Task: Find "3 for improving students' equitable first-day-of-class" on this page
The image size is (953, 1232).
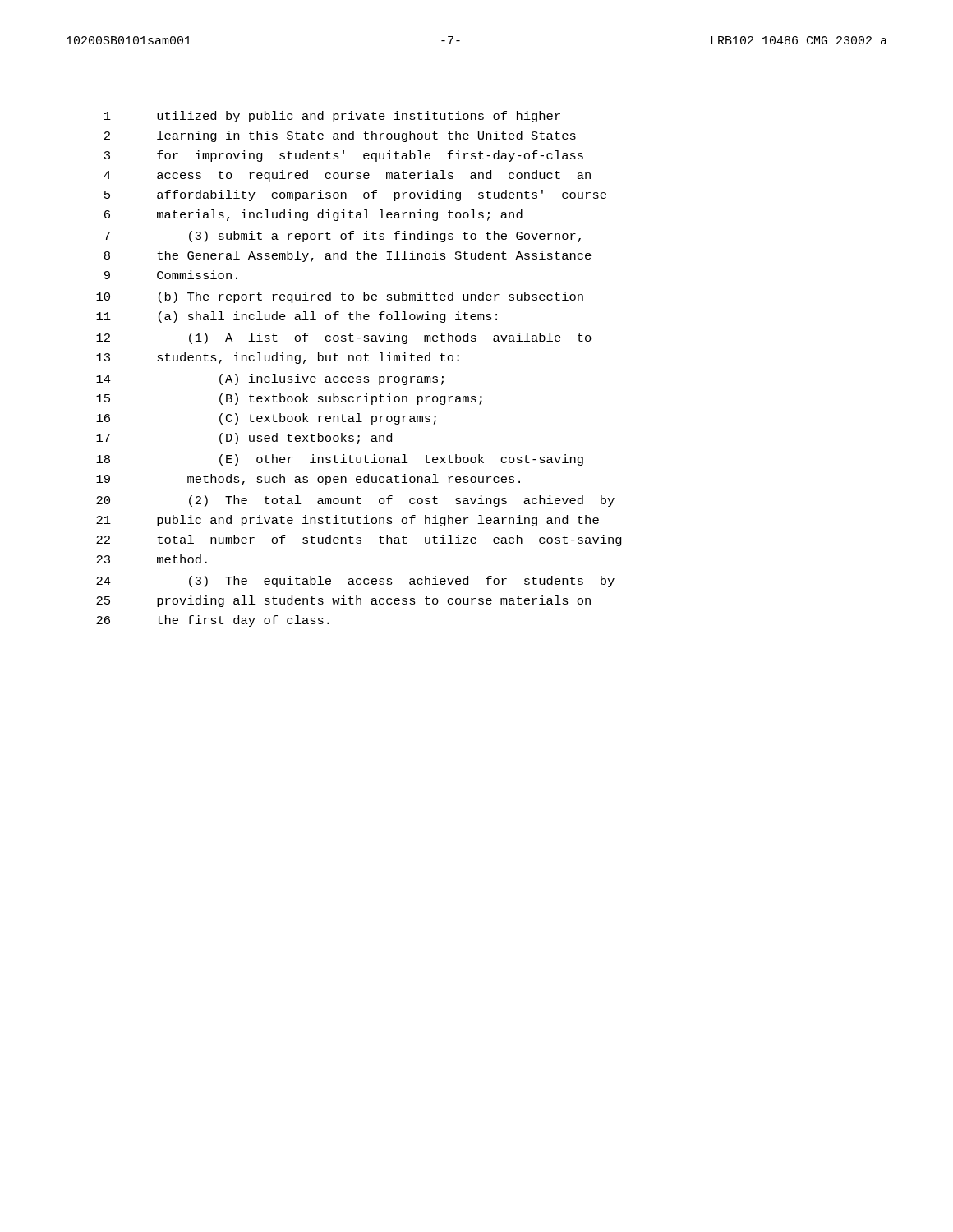Action: 476,156
